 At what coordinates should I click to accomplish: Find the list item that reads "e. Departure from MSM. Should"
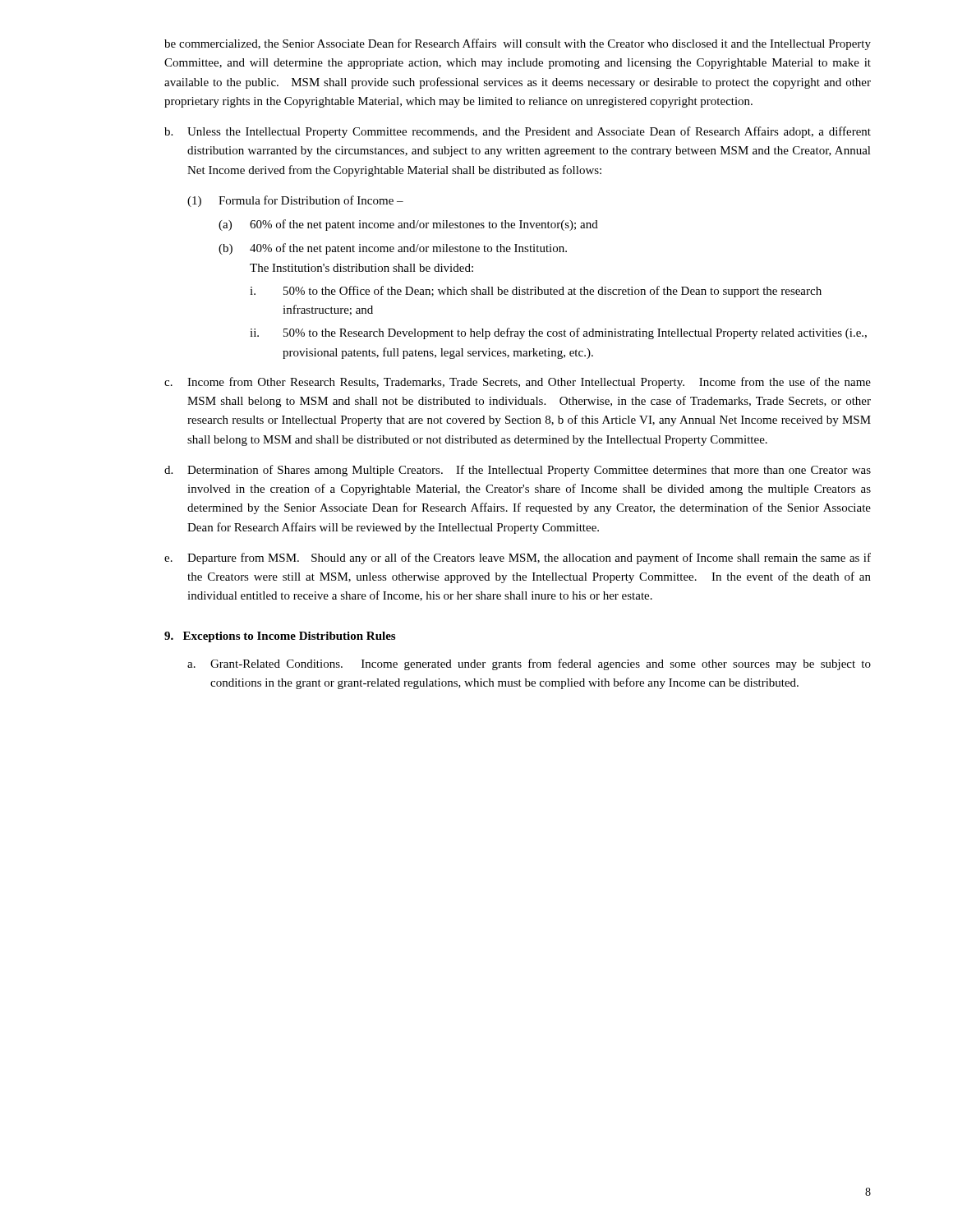518,577
